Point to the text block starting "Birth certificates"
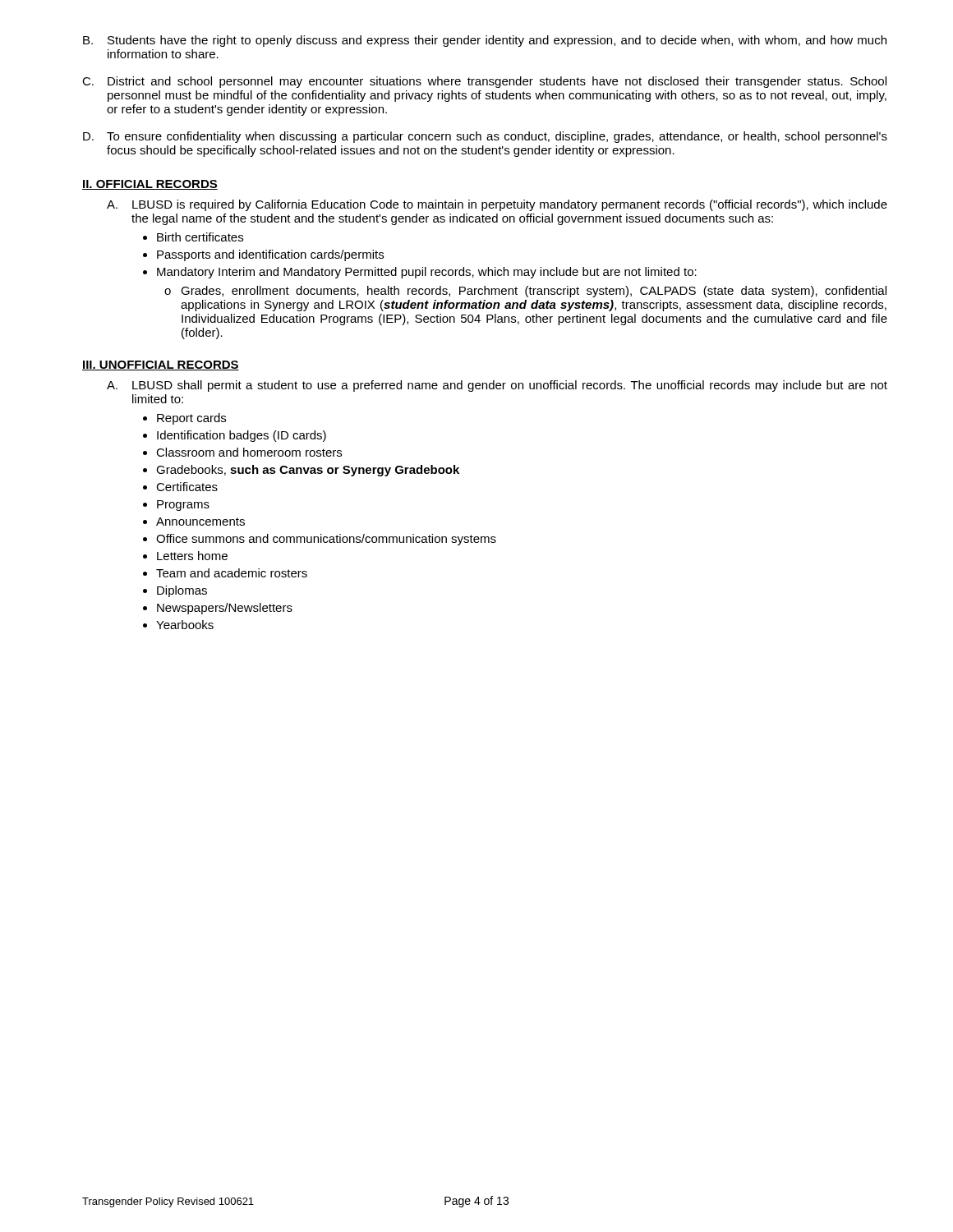This screenshot has width=953, height=1232. (x=200, y=237)
